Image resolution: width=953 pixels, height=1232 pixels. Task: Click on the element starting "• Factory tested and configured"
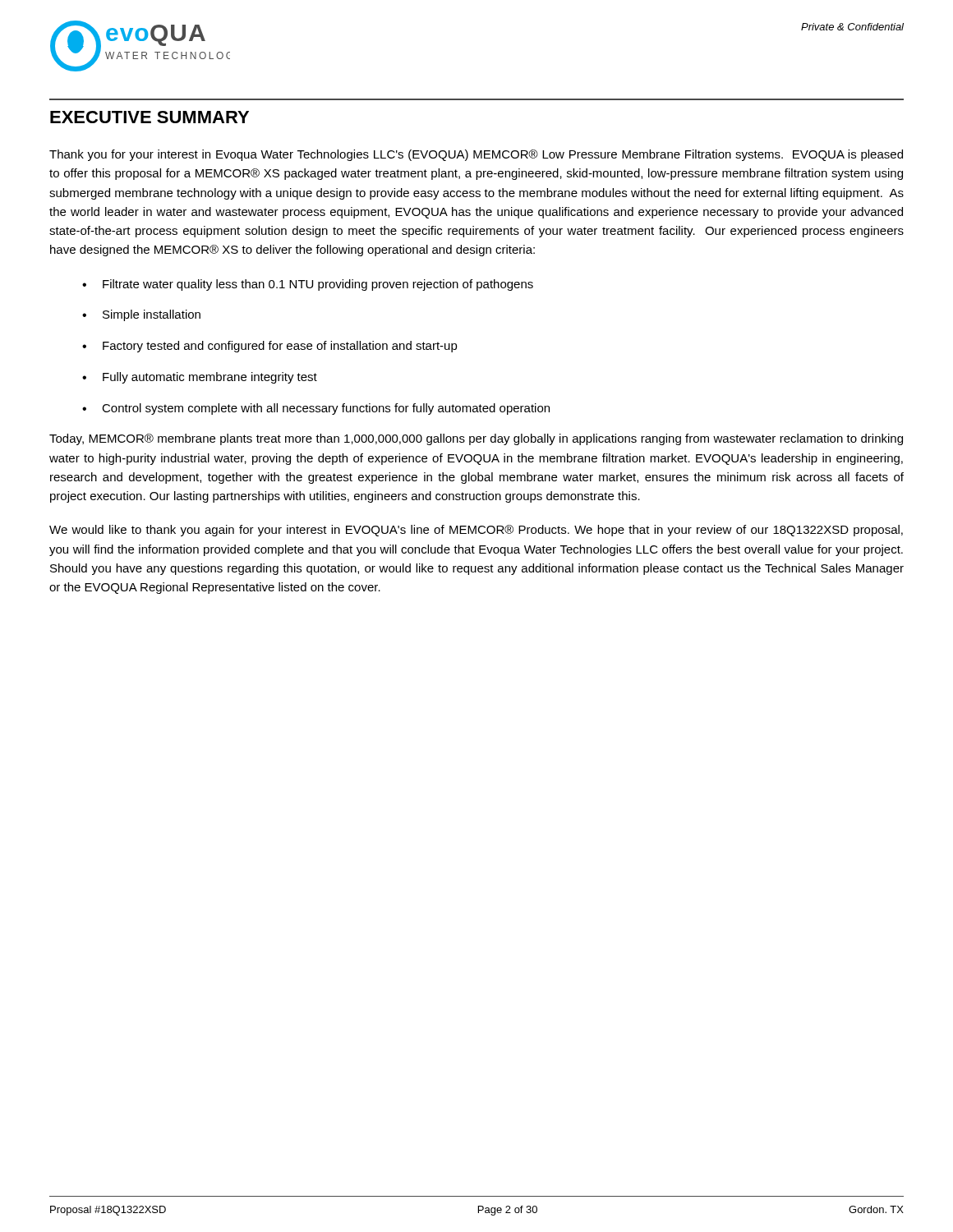(x=270, y=347)
